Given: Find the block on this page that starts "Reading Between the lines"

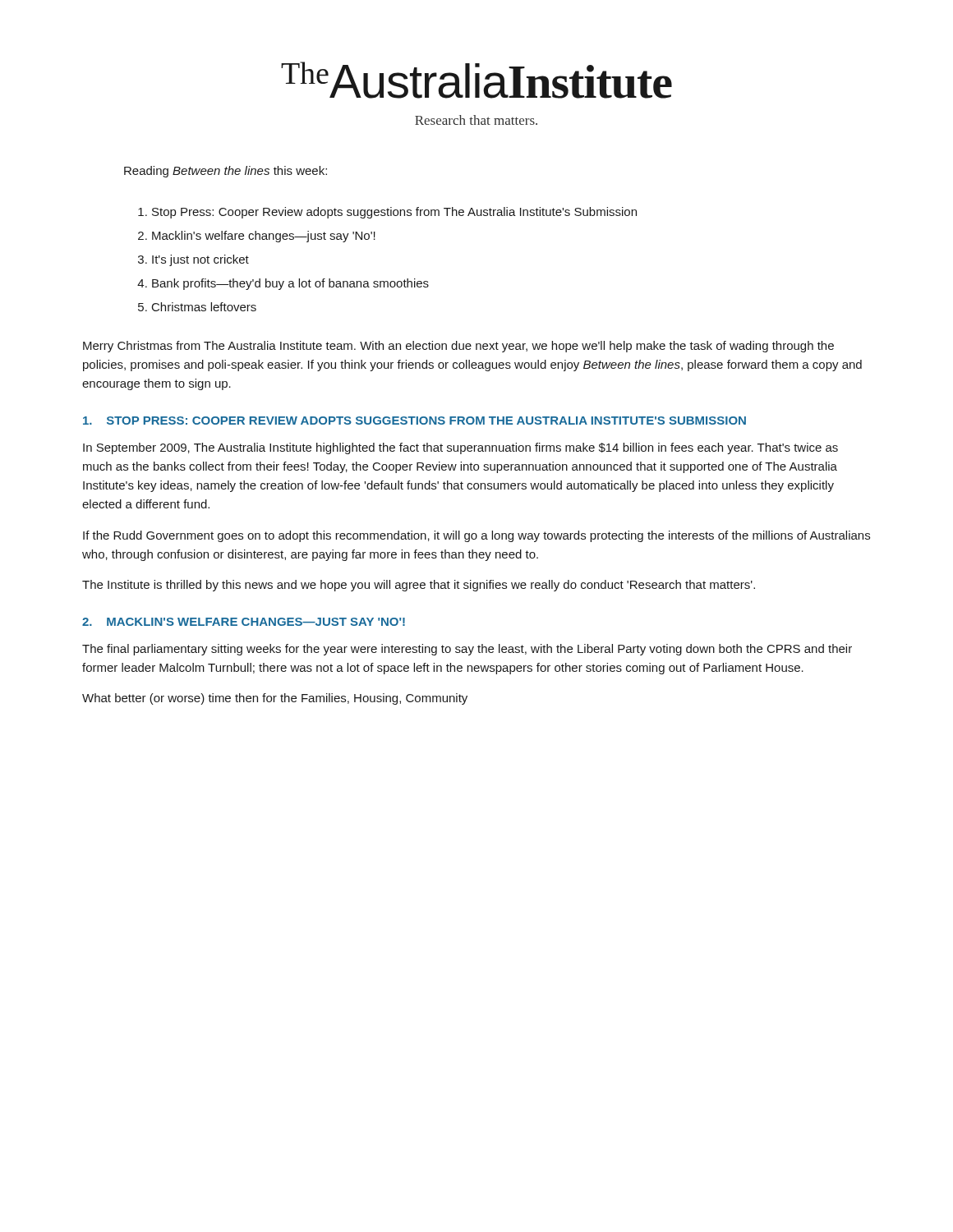Looking at the screenshot, I should pyautogui.click(x=226, y=170).
